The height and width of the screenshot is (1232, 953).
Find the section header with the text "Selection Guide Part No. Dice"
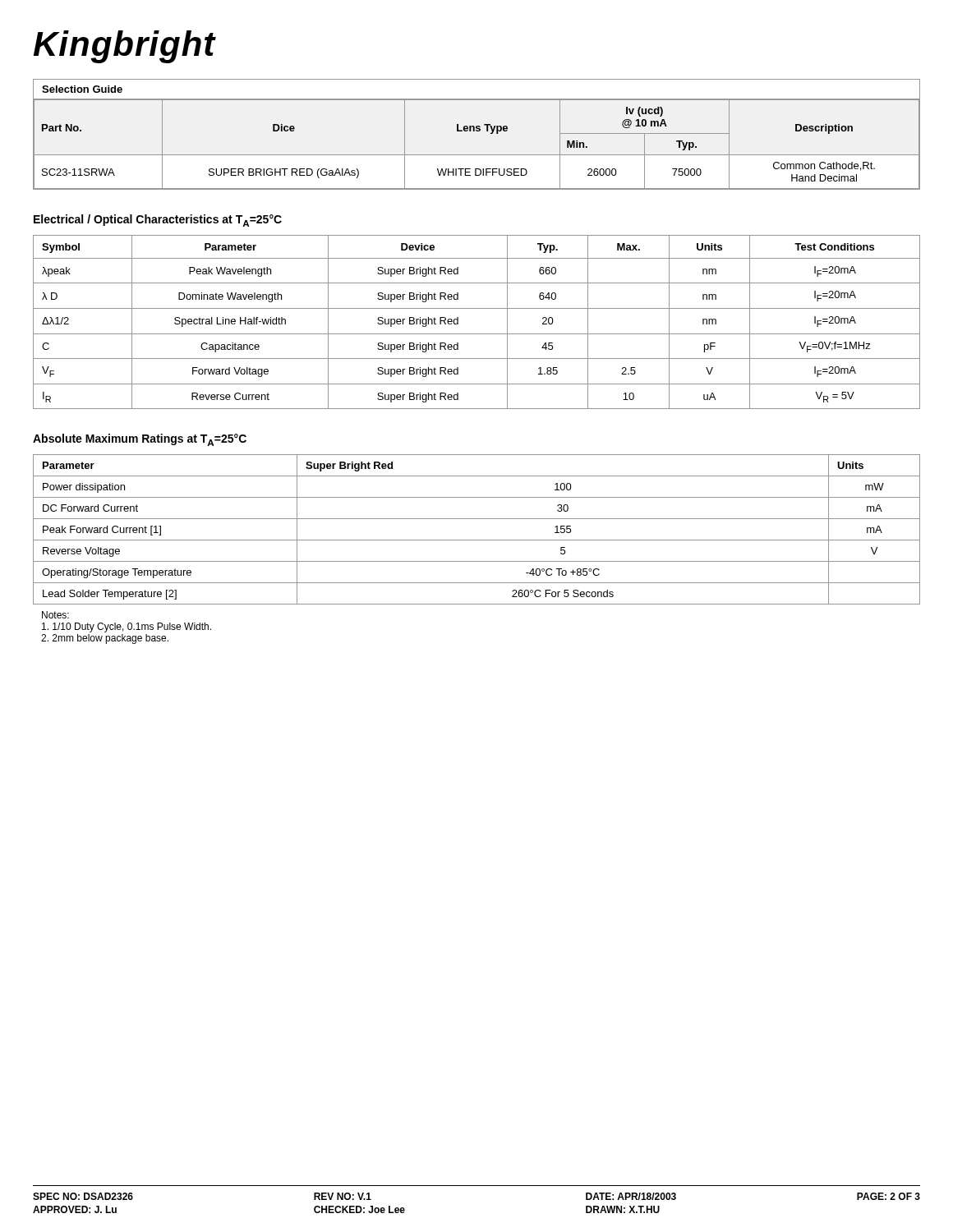[x=476, y=134]
